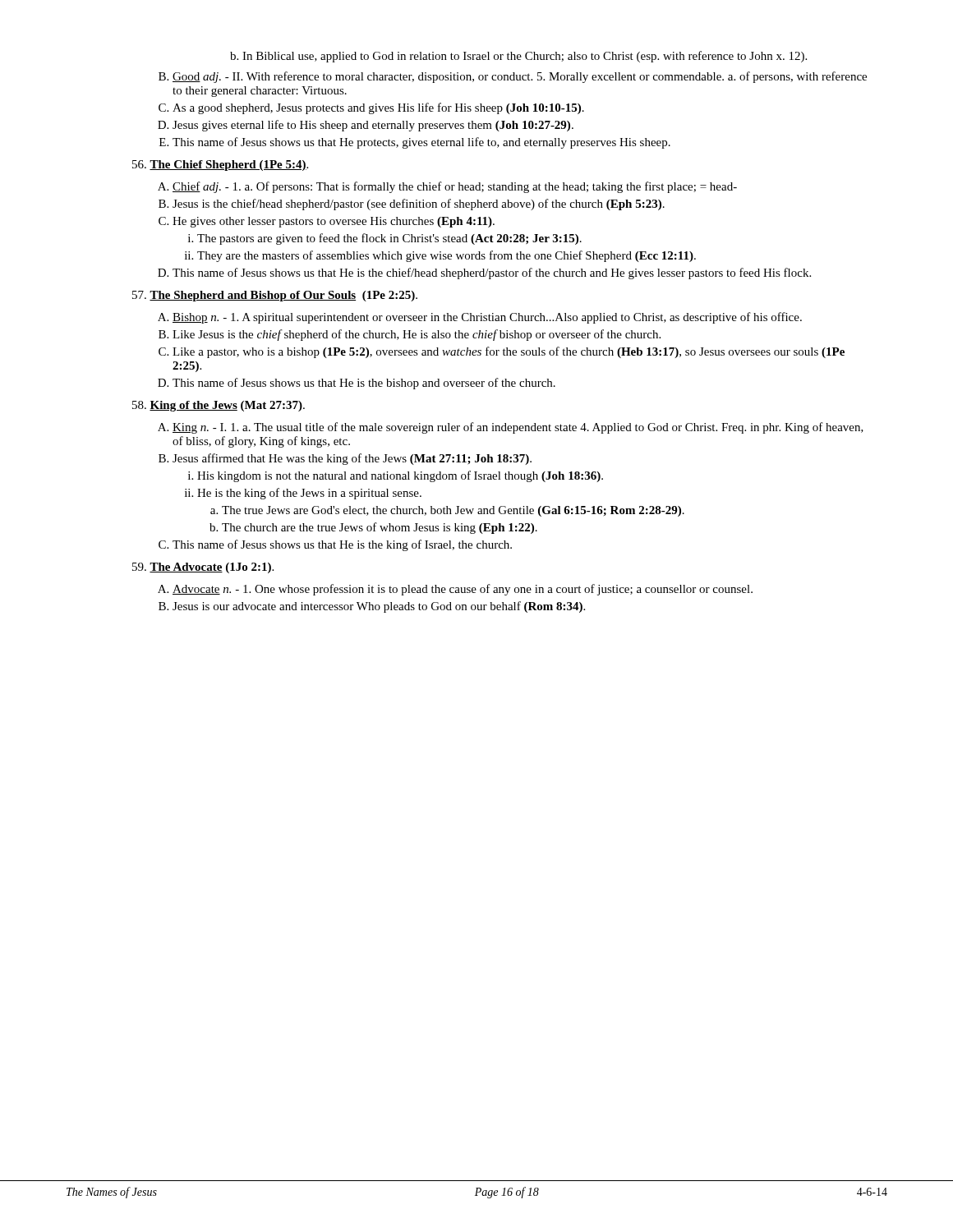
Task: Click the passage that begins "Like Jesus is the chief"
Action: click(417, 334)
